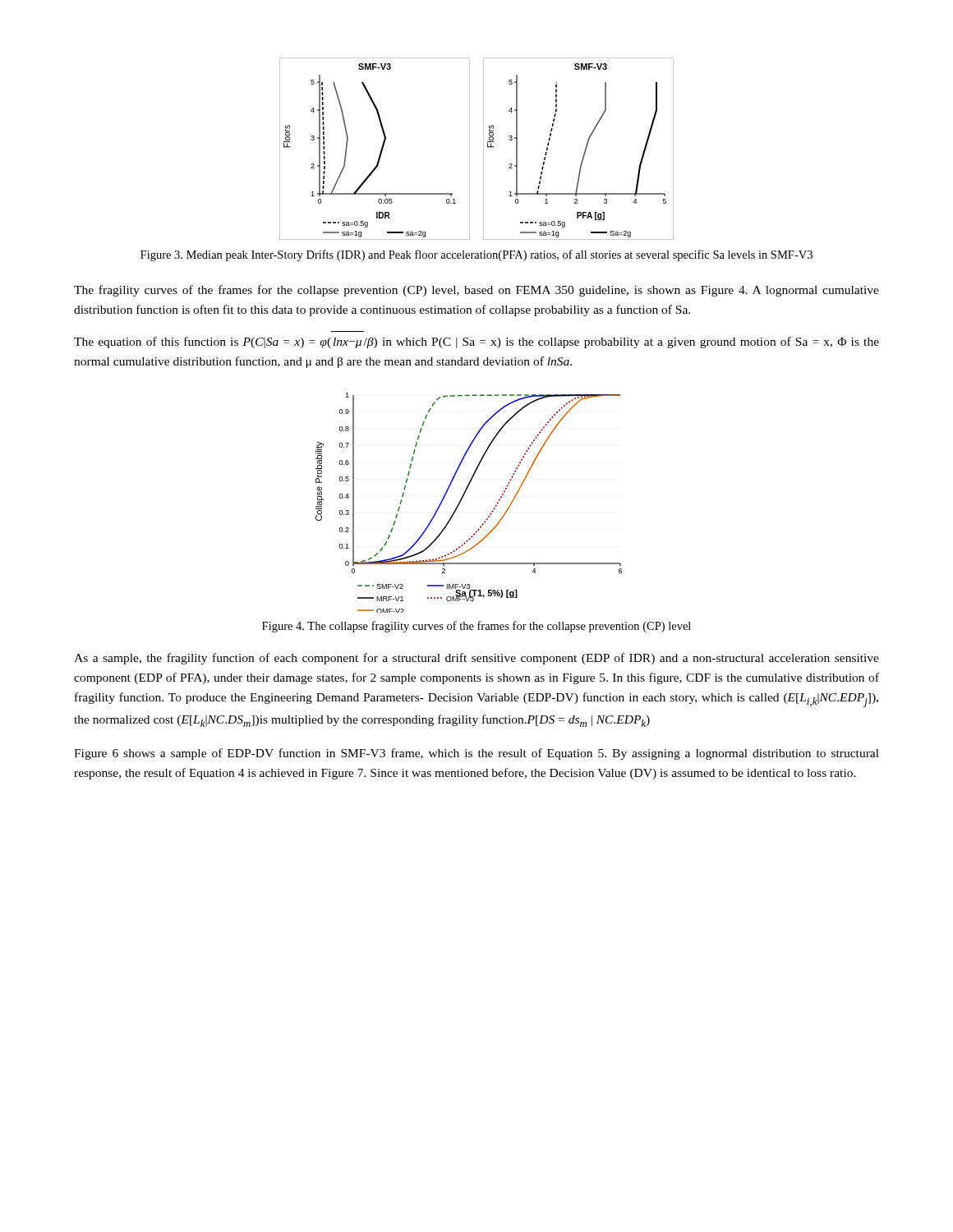Select the text block that says "The fragility curves"

(476, 299)
